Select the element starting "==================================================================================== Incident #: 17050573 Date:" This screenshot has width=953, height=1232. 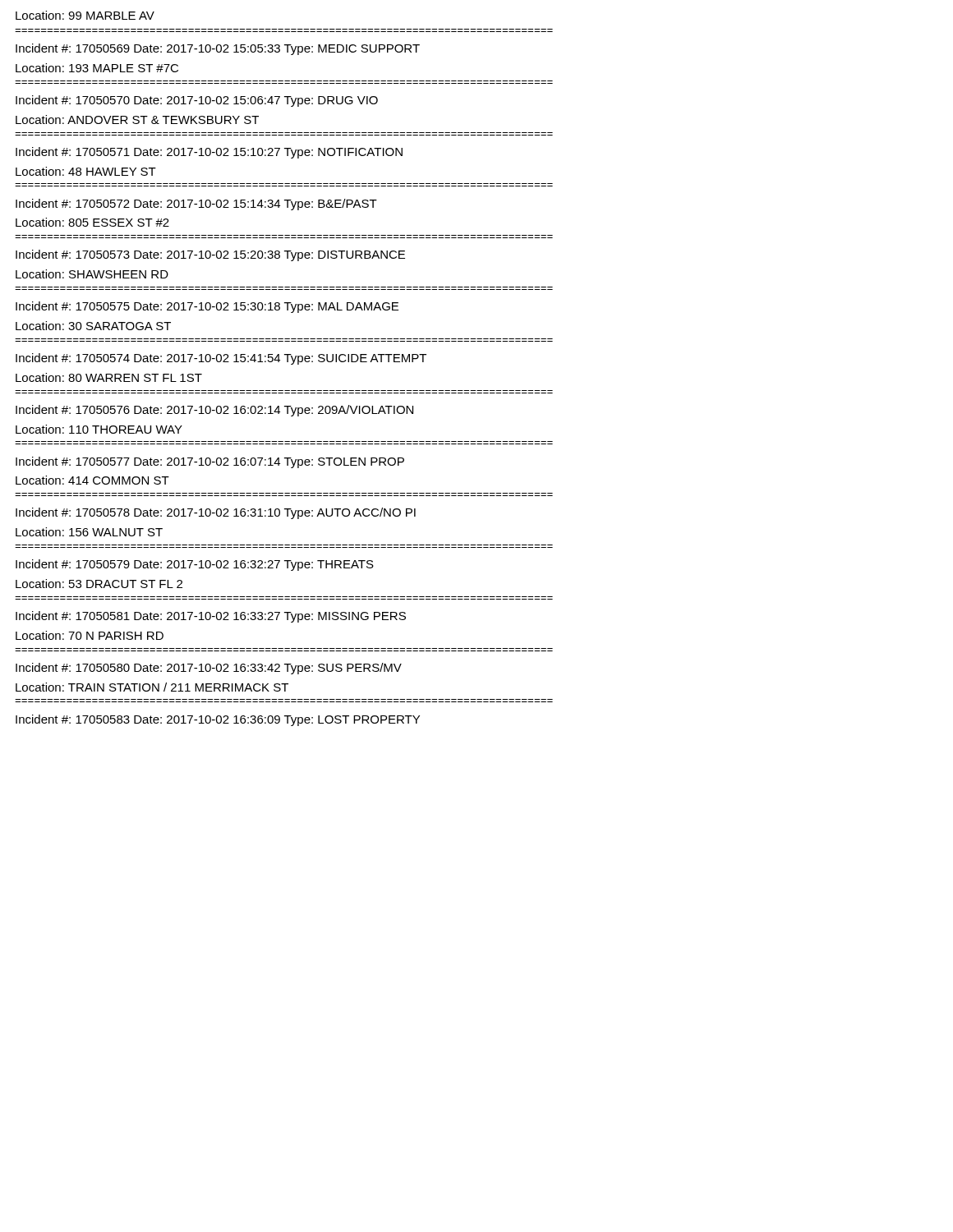tap(210, 255)
